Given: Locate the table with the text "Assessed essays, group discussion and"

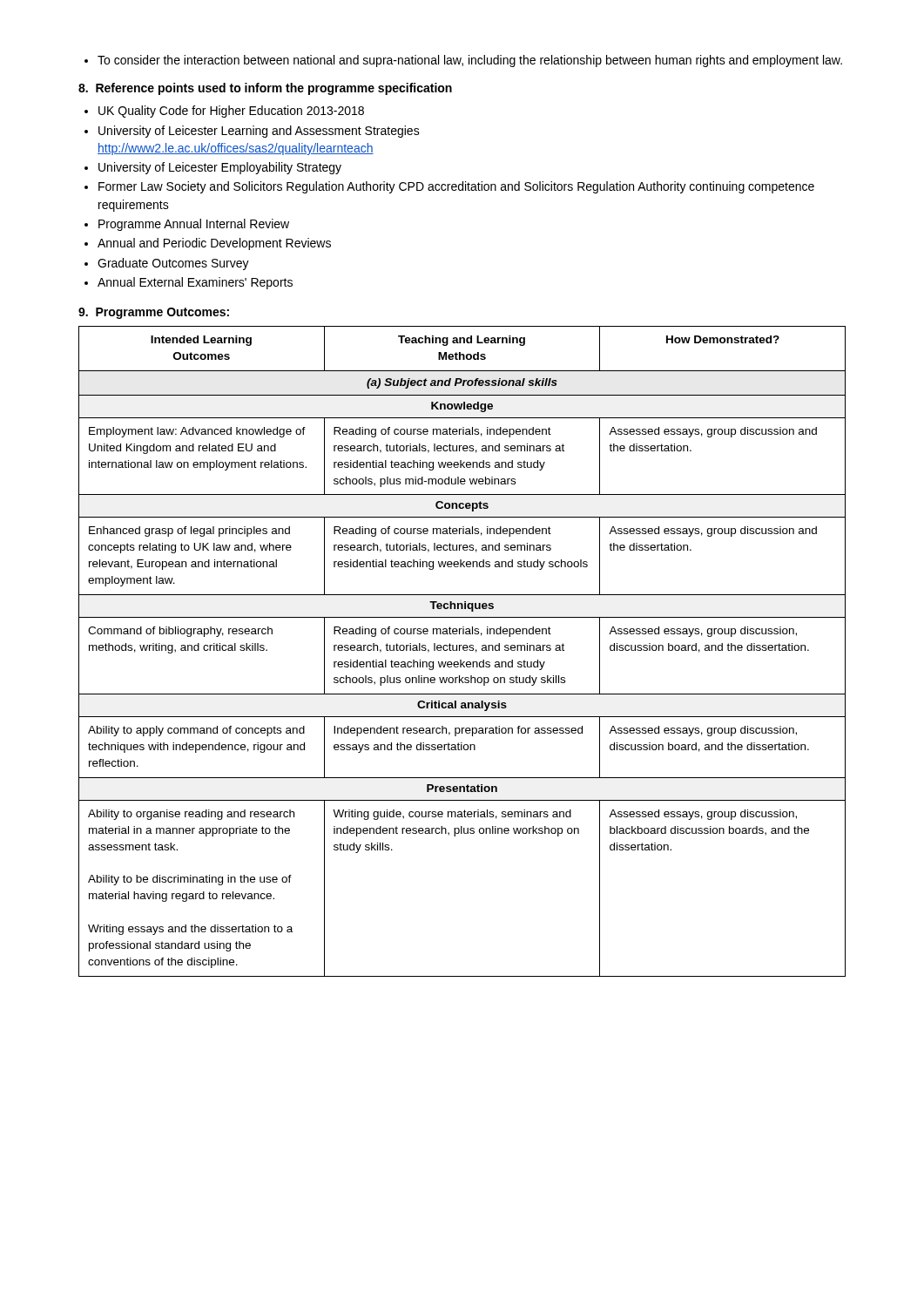Looking at the screenshot, I should pyautogui.click(x=462, y=651).
